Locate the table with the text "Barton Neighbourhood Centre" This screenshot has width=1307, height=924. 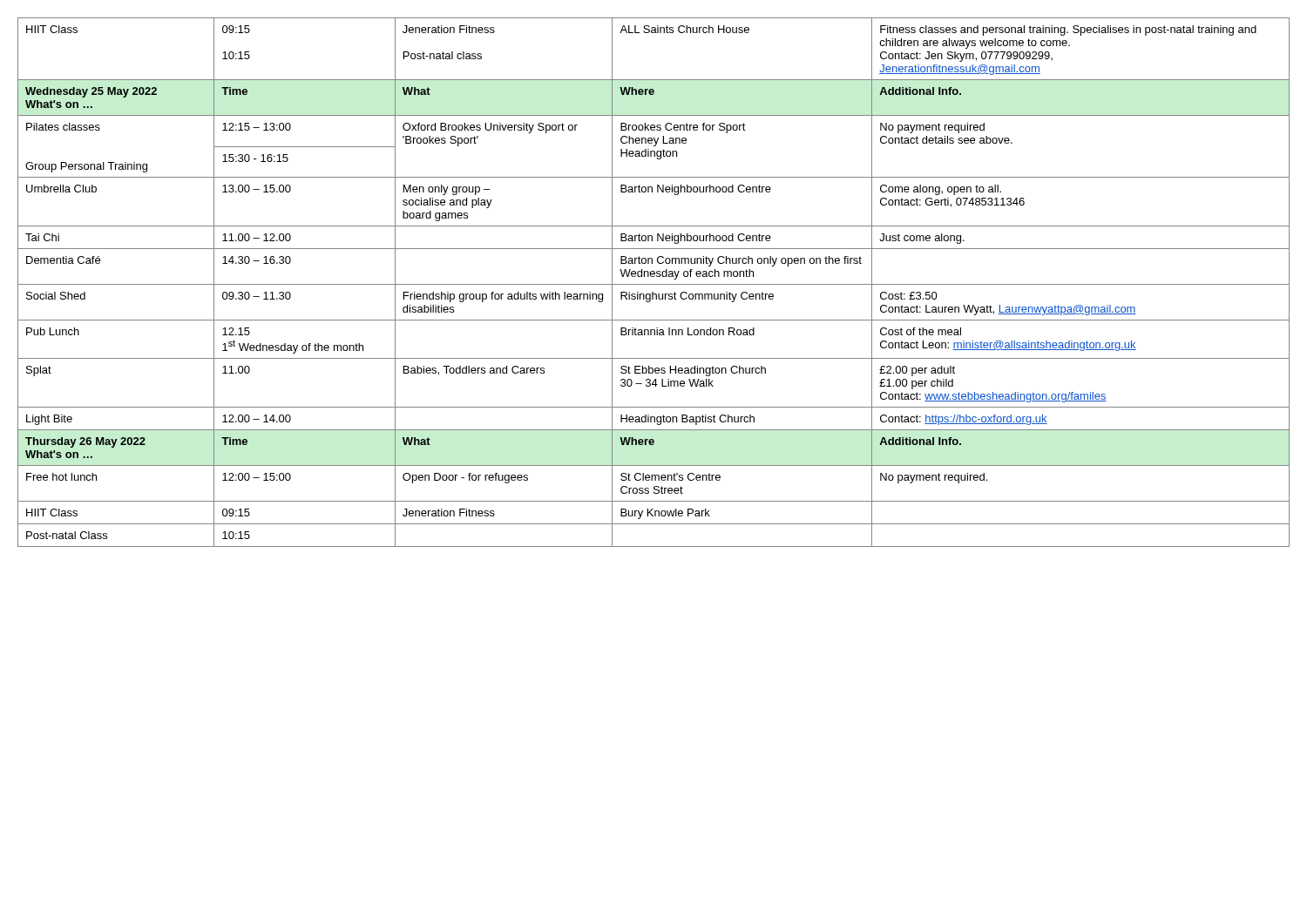(654, 282)
